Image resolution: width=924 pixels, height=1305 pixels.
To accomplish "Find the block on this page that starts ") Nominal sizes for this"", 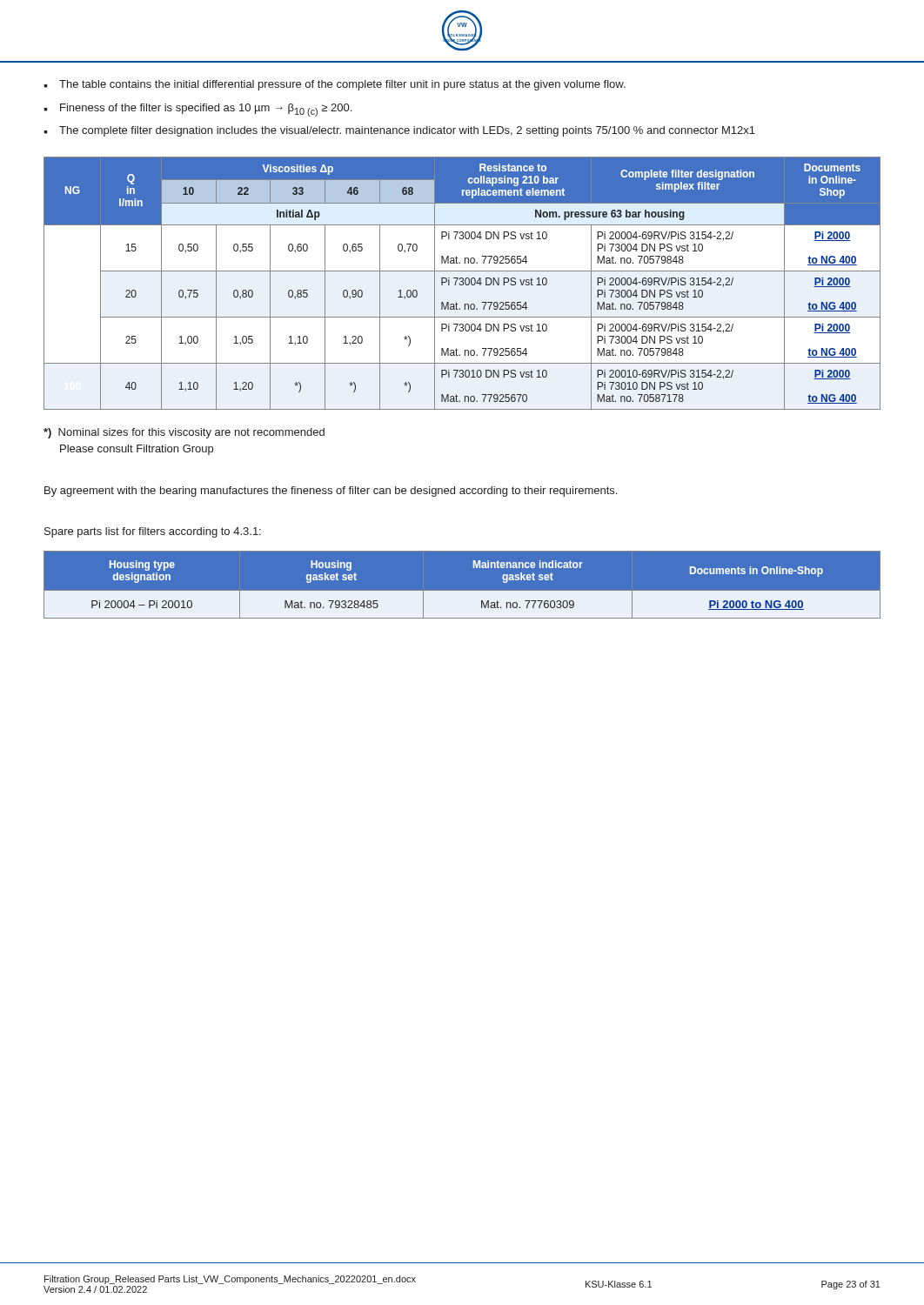I will click(x=184, y=440).
